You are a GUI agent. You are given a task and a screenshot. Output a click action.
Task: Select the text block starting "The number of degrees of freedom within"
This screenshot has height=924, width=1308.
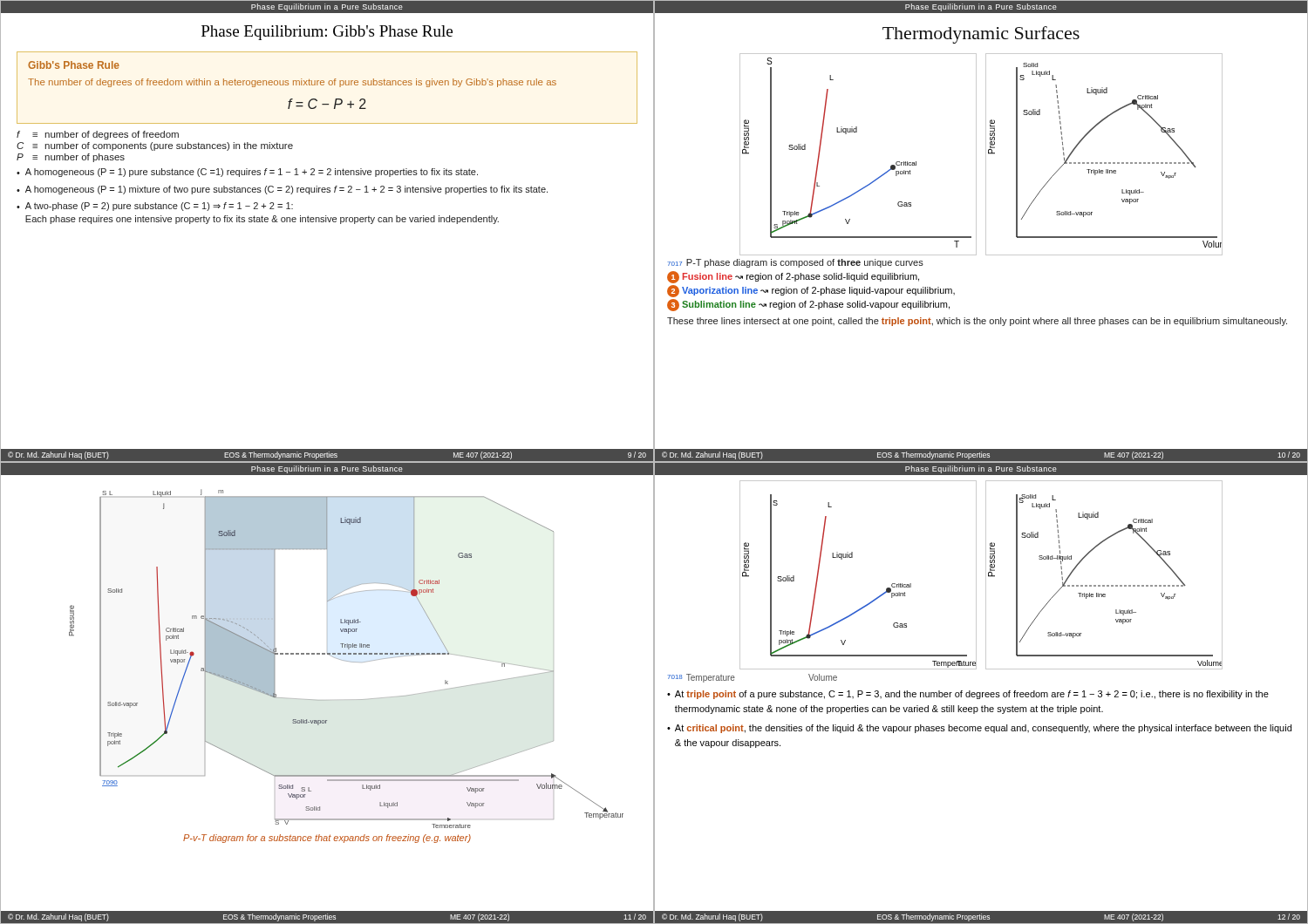(292, 82)
